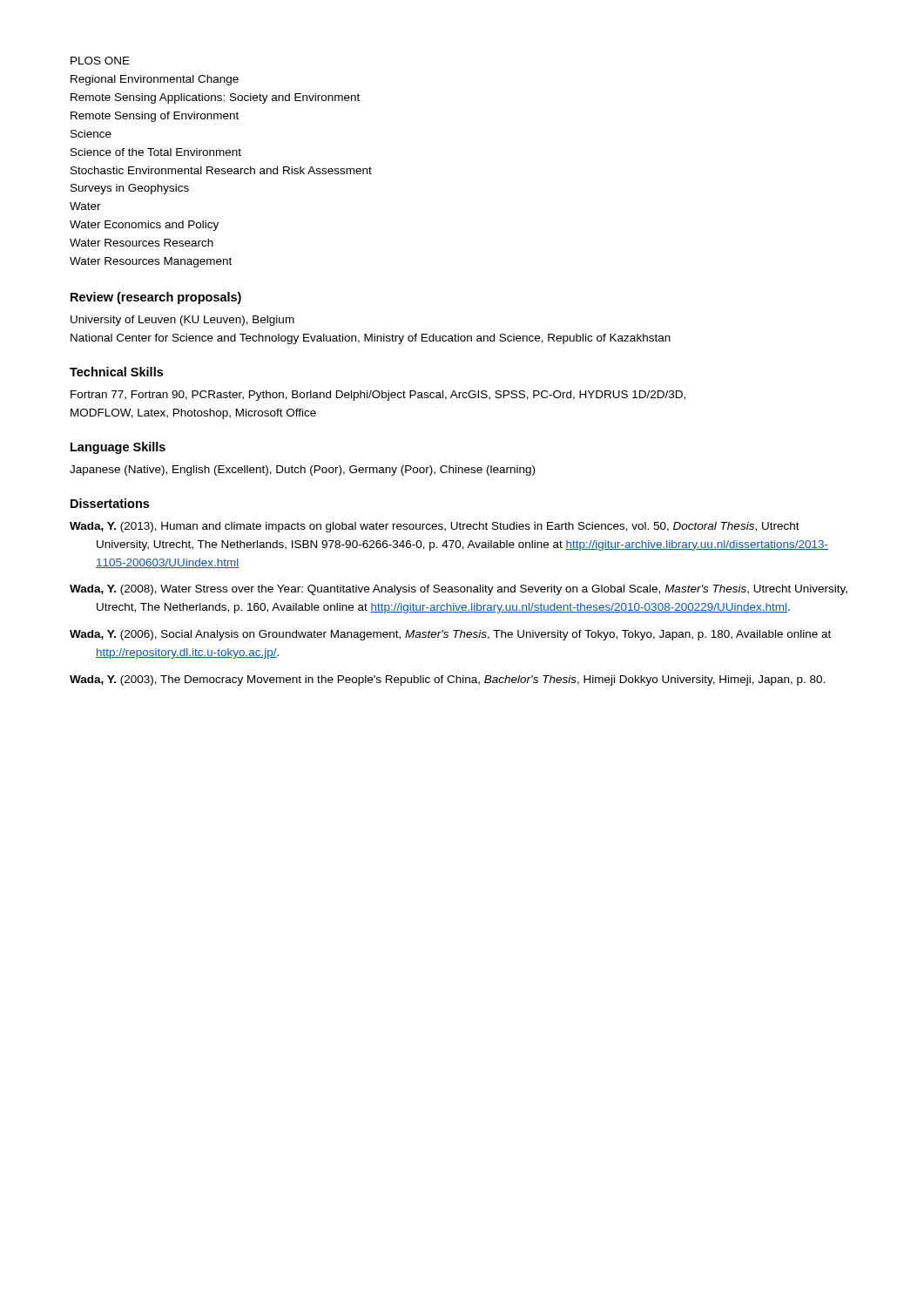This screenshot has width=924, height=1307.
Task: Click on the element starting "Wada, Y. (2013), Human and climate impacts on"
Action: (449, 544)
